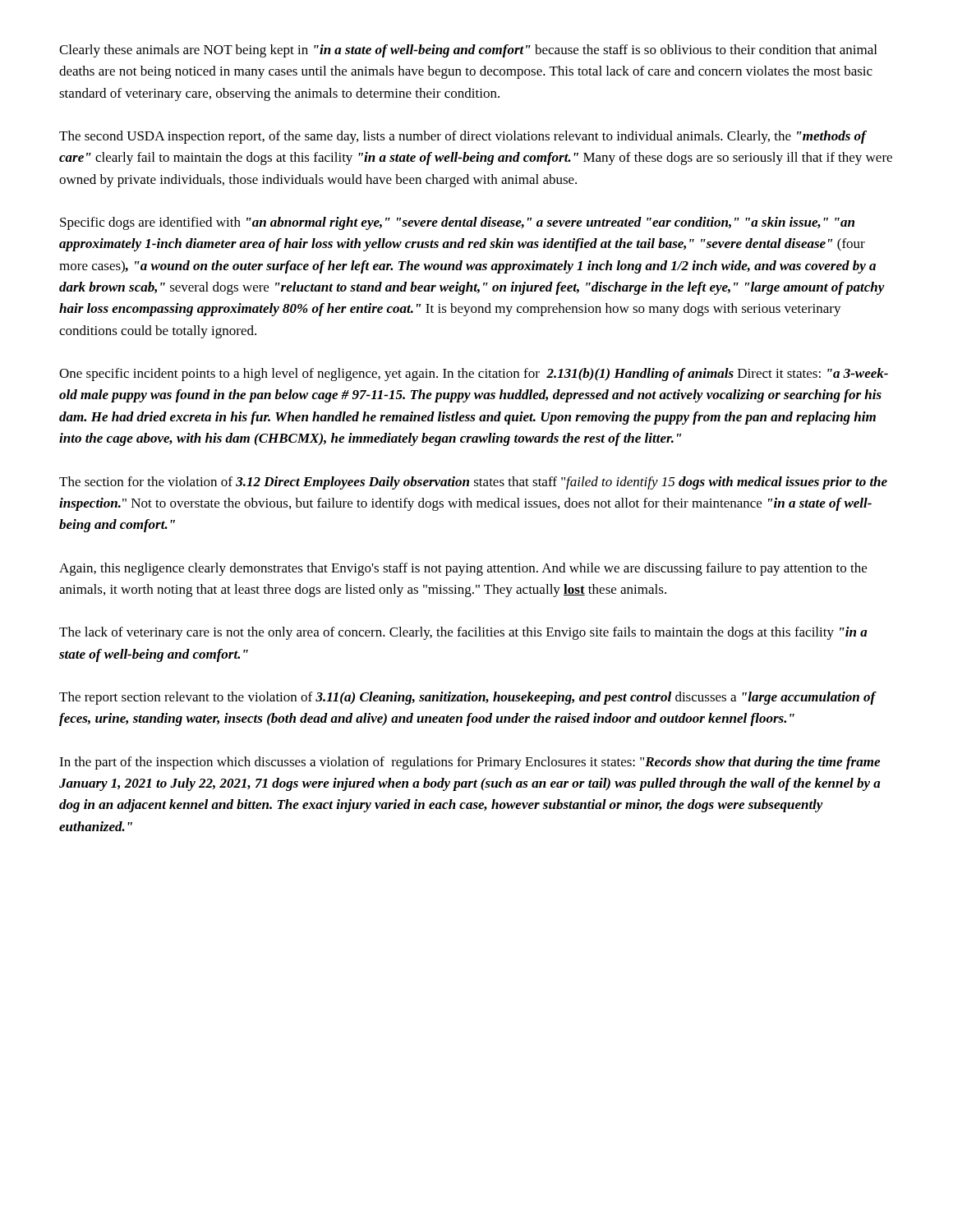Click on the passage starting "Clearly these animals are NOT being"

coord(468,71)
